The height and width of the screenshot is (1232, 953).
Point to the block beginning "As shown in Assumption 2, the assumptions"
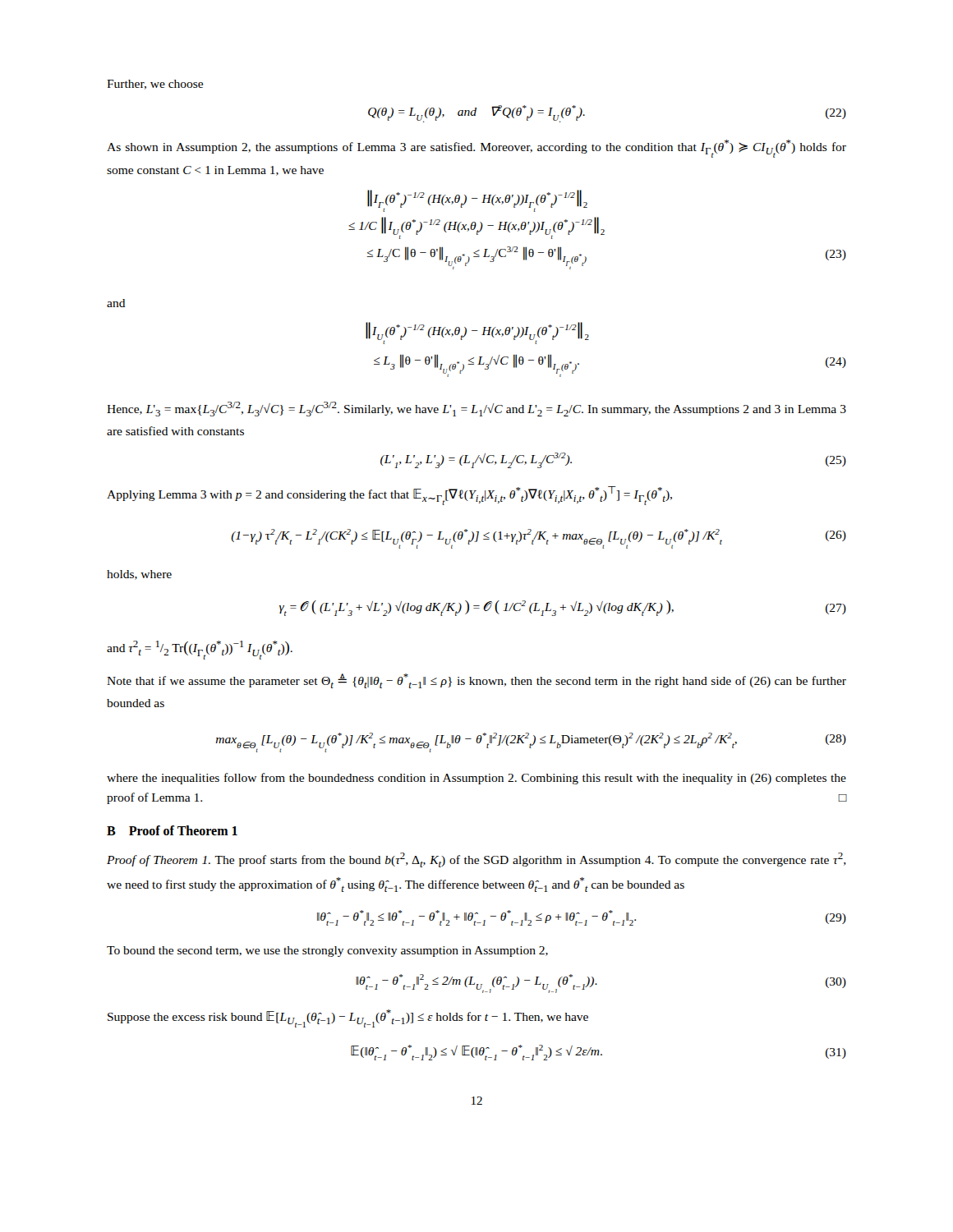(x=476, y=156)
